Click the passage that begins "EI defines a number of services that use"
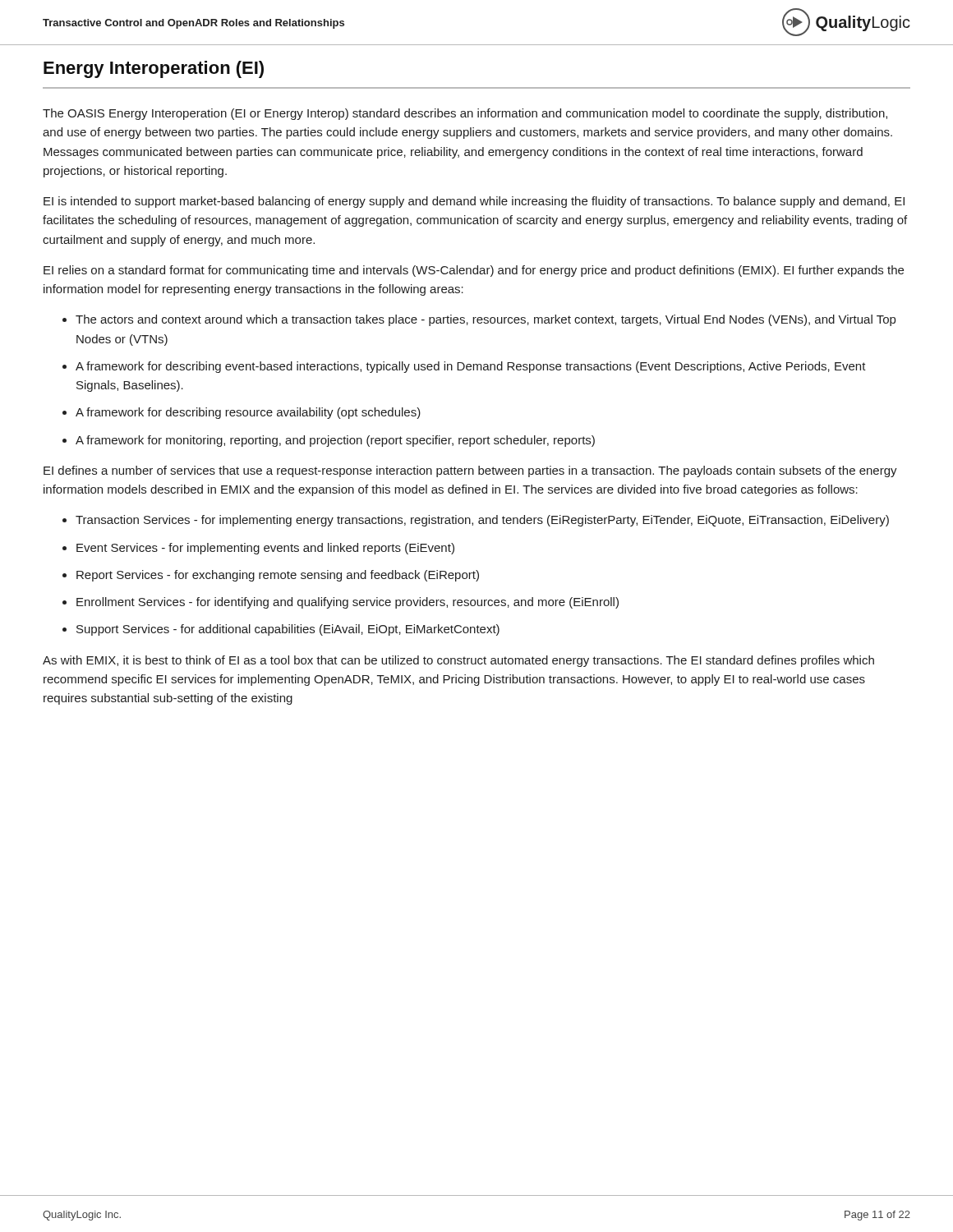The height and width of the screenshot is (1232, 953). coord(476,480)
